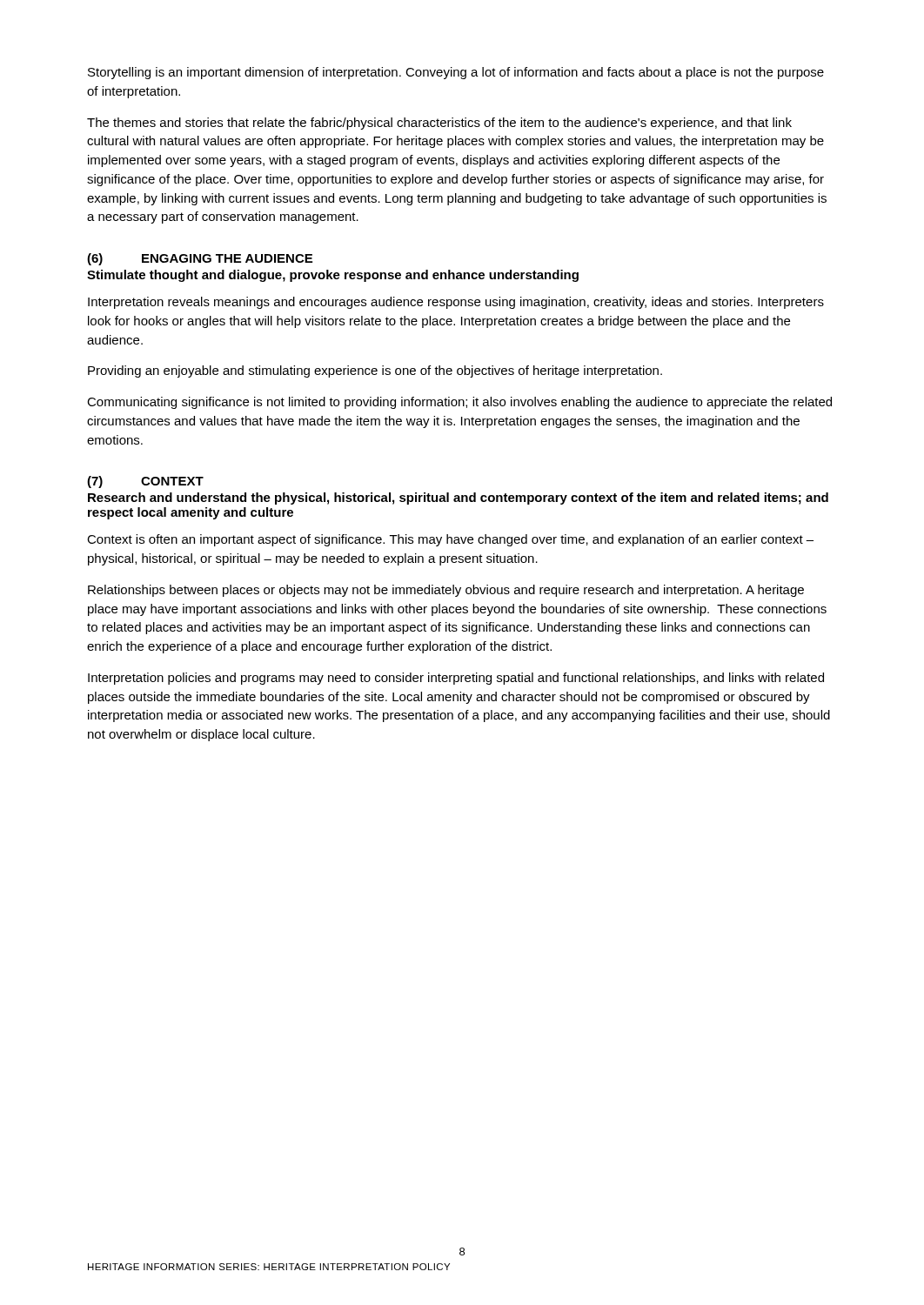Locate the region starting "Providing an enjoyable and stimulating experience"

pyautogui.click(x=462, y=371)
